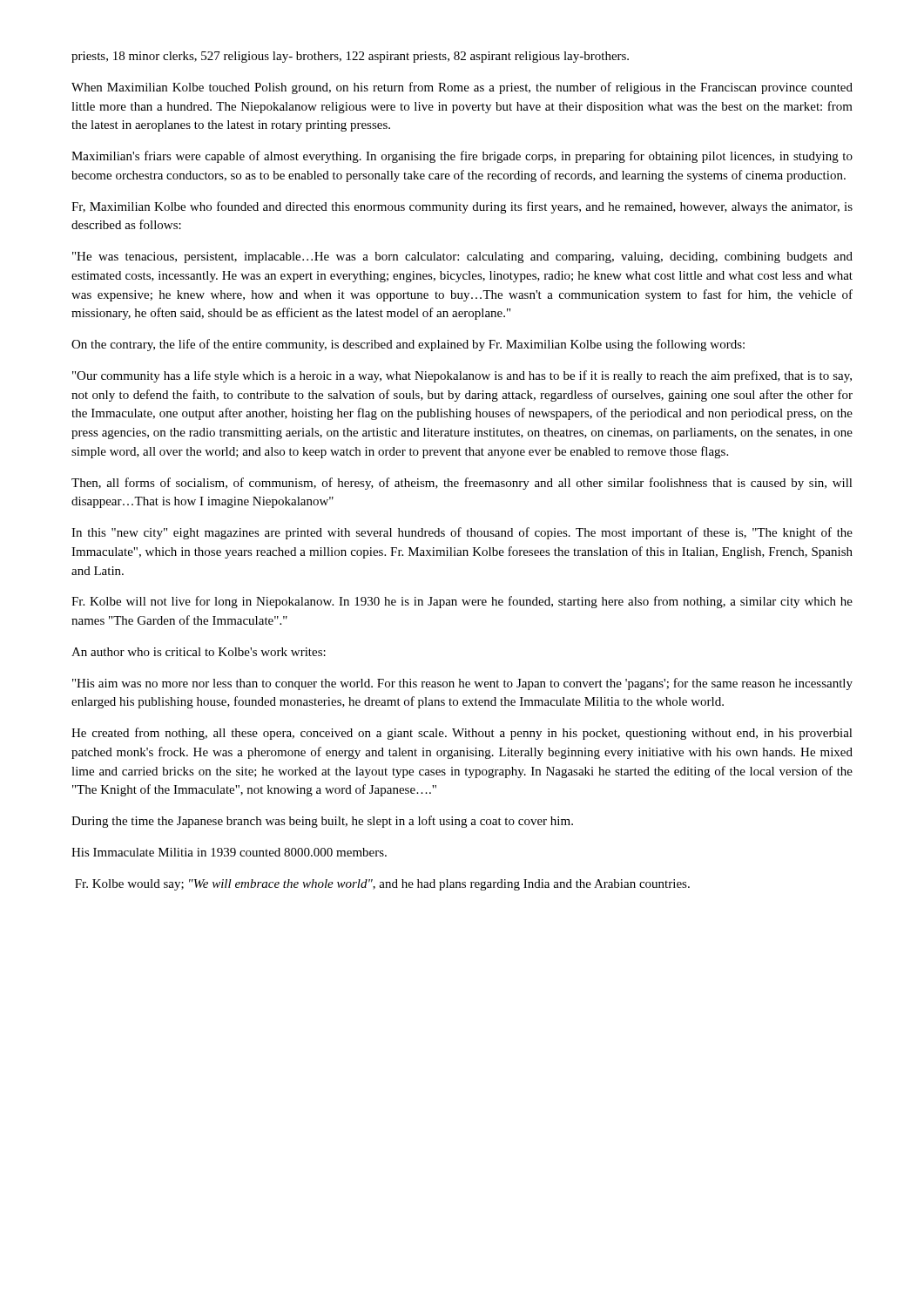924x1307 pixels.
Task: Click on the text starting ""He was tenacious,"
Action: coord(462,285)
